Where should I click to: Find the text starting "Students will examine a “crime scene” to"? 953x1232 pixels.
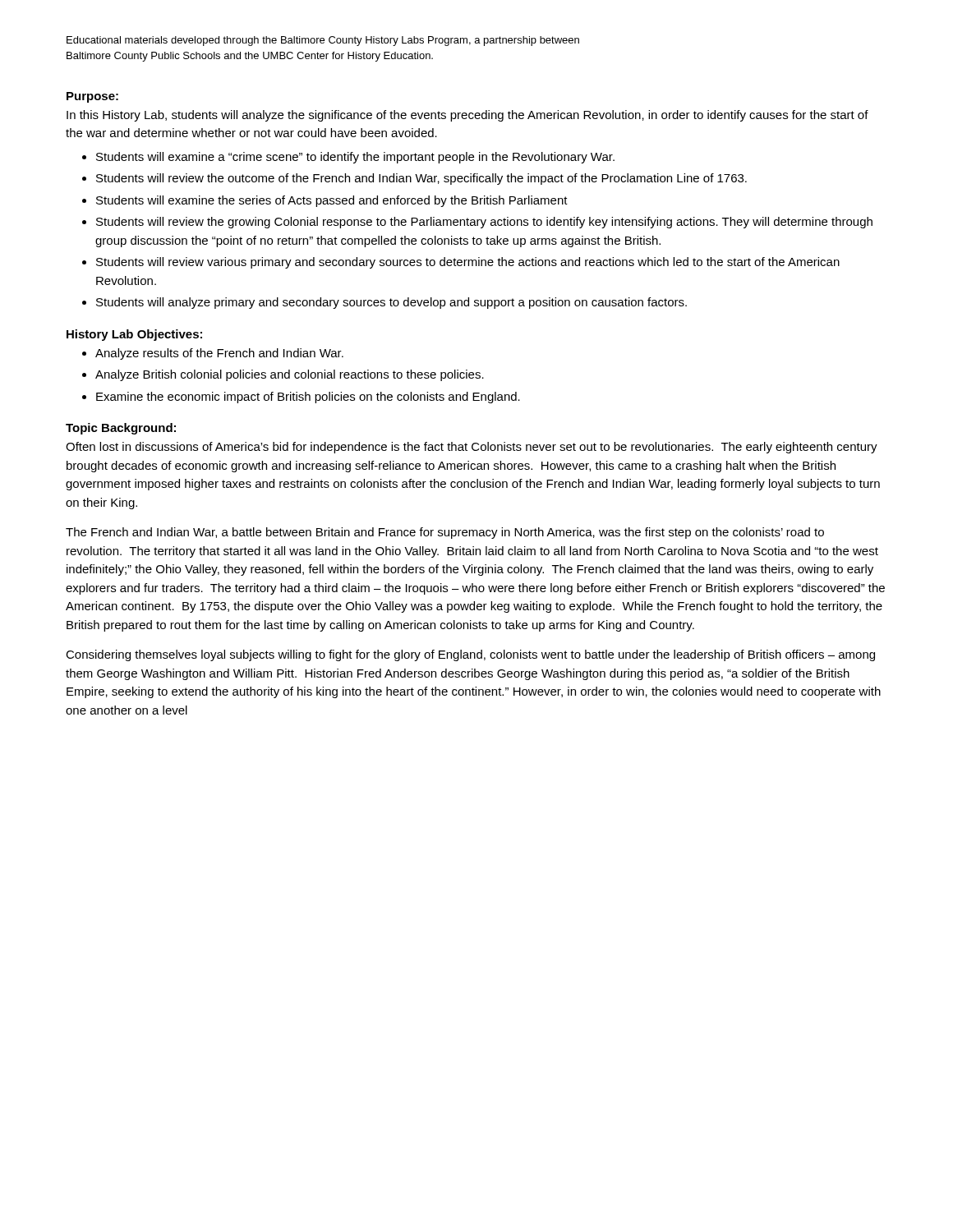[x=355, y=156]
